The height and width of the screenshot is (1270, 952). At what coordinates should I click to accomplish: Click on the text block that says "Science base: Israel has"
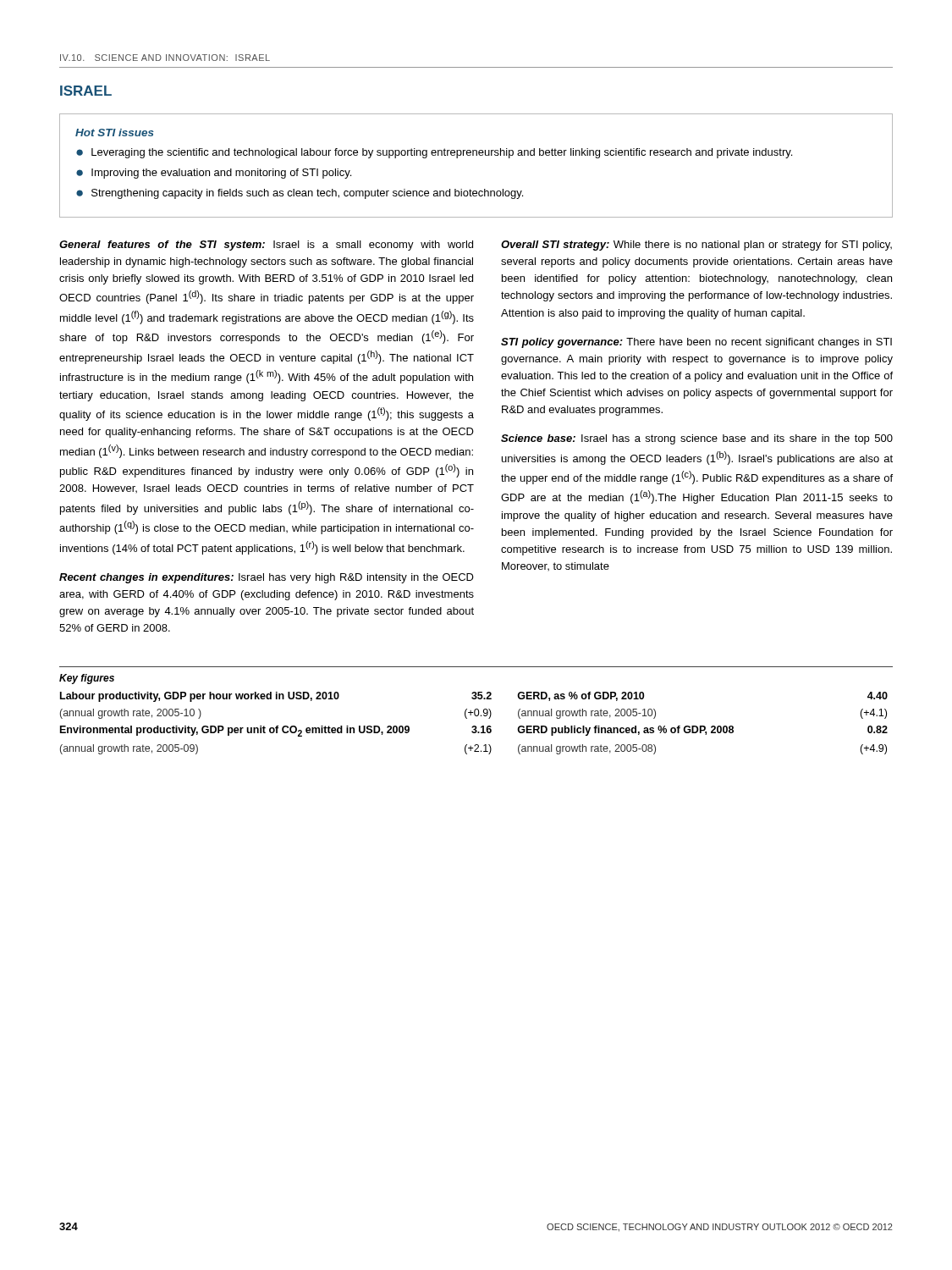(x=697, y=502)
